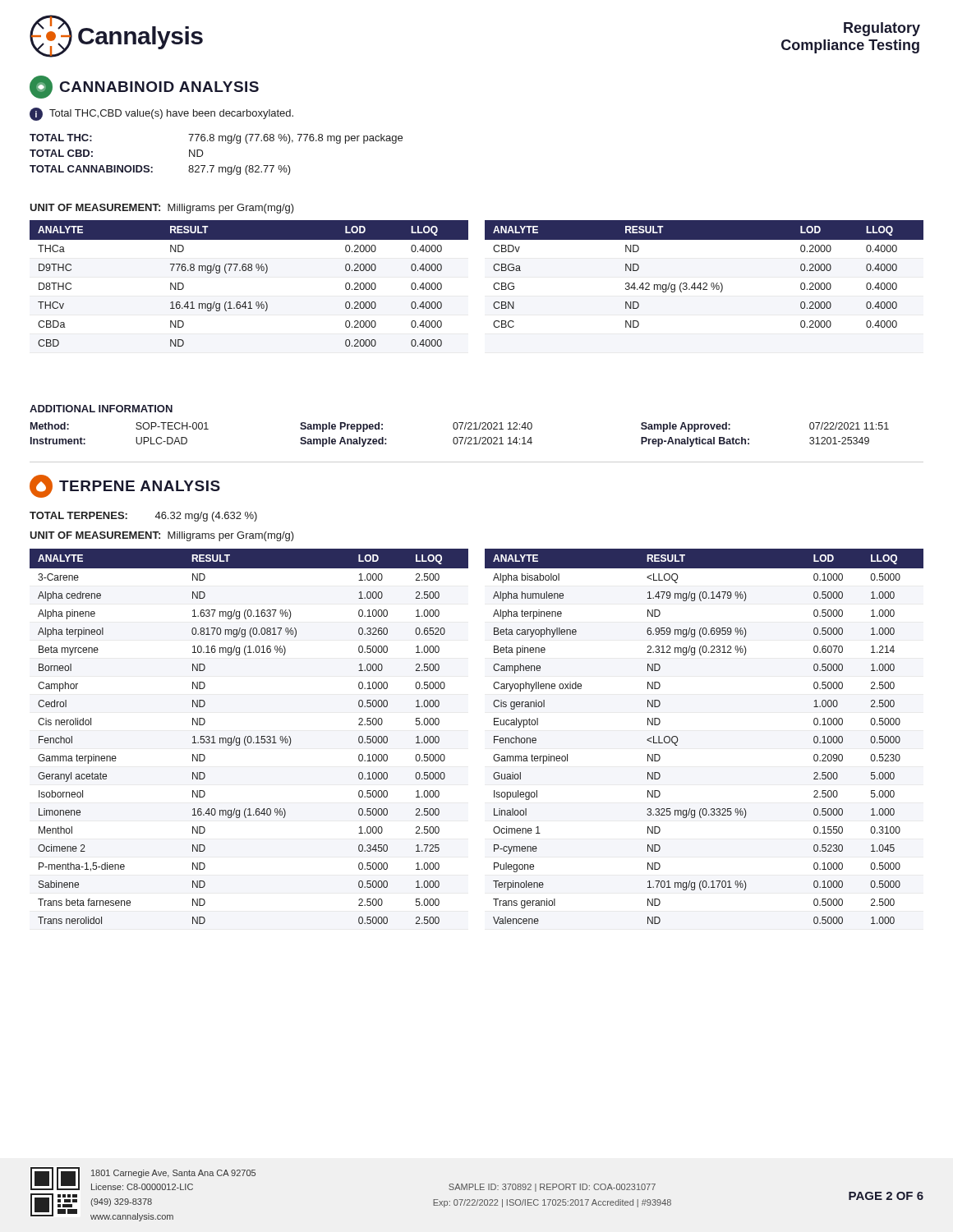This screenshot has height=1232, width=953.
Task: Find the table that mentions "Sample Approved:"
Action: coord(476,434)
